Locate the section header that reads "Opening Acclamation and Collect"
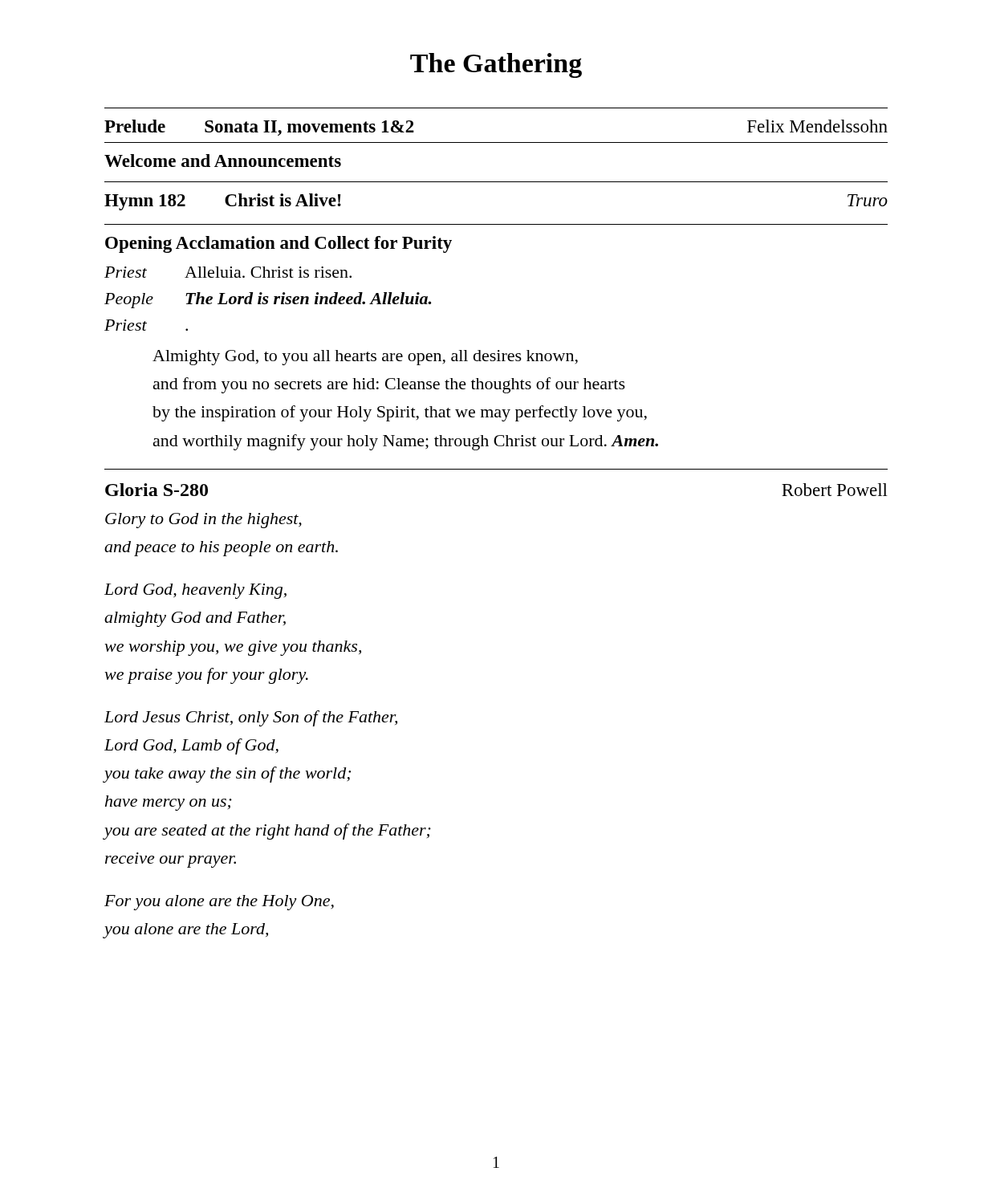Screen dimensions: 1204x992 click(x=278, y=243)
